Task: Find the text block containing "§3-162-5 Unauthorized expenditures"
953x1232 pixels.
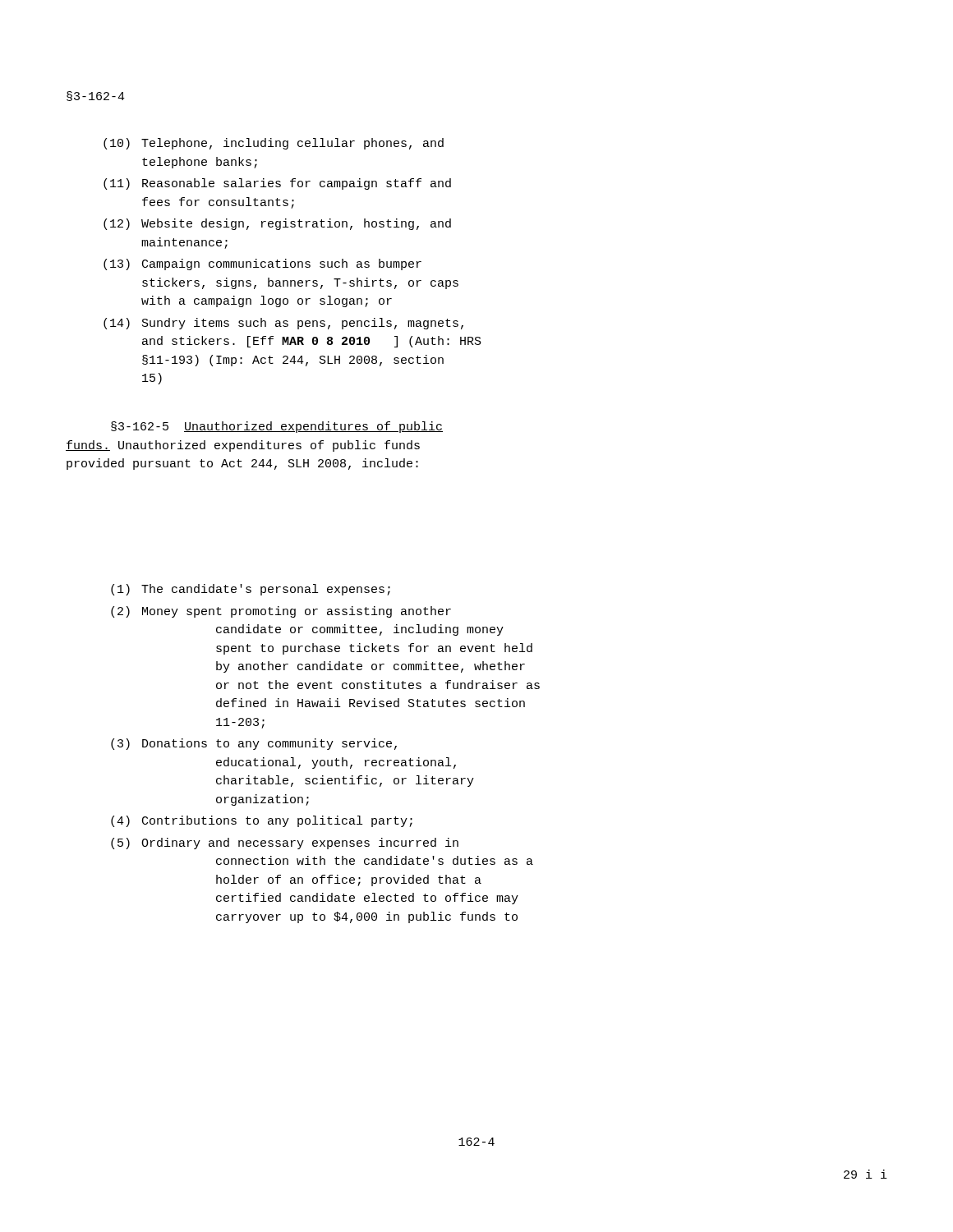Action: point(254,446)
